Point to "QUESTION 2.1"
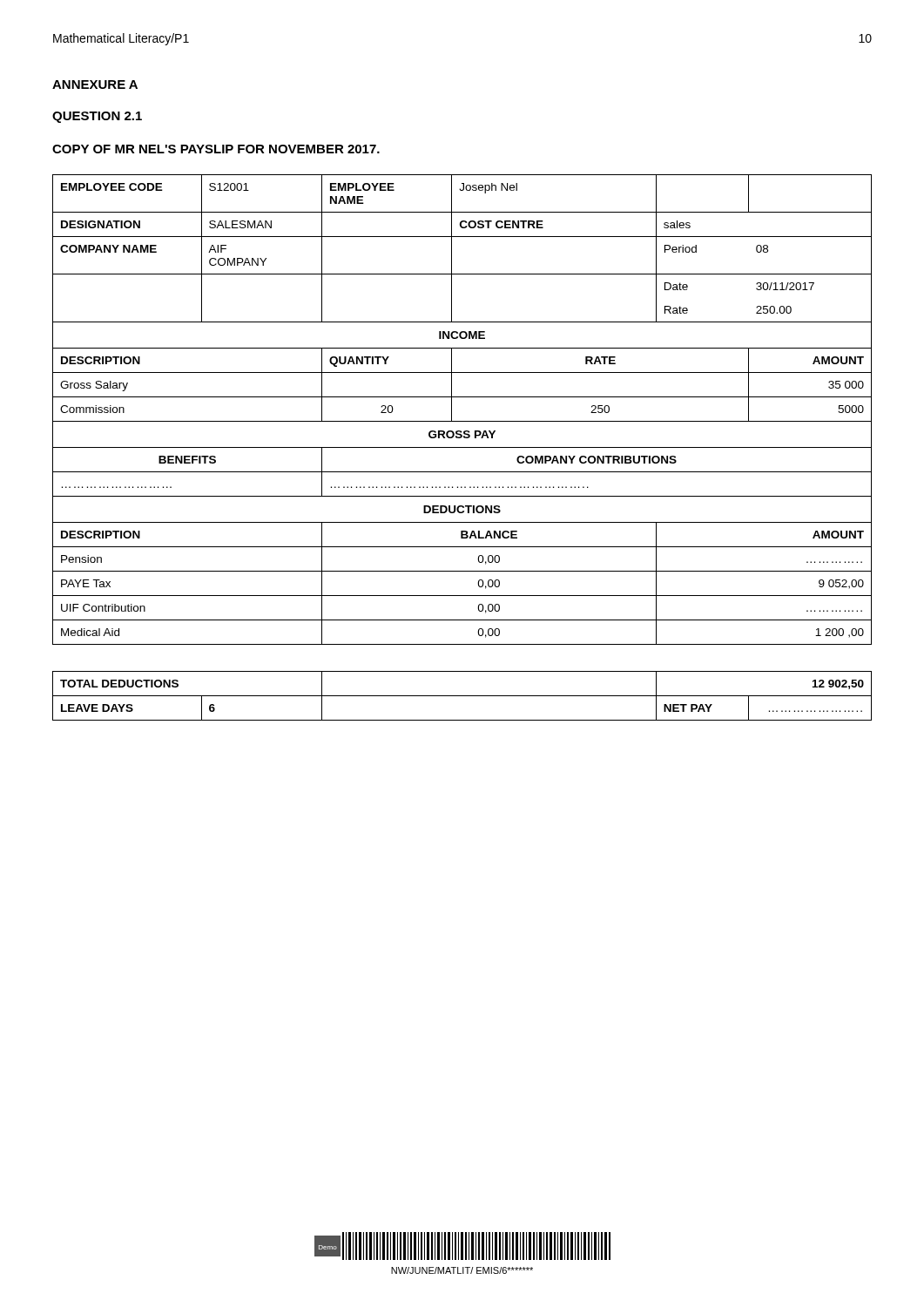924x1307 pixels. pyautogui.click(x=97, y=115)
